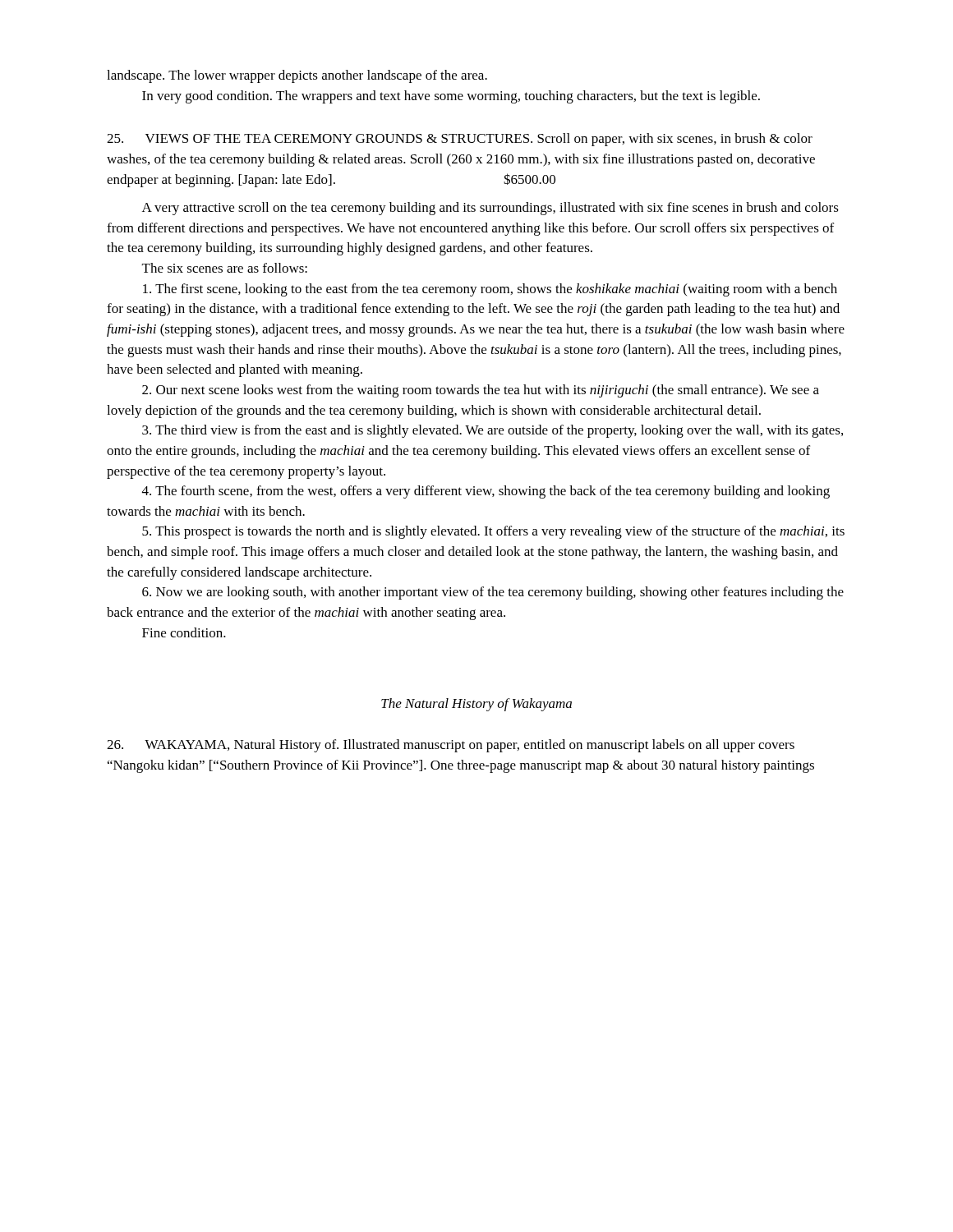
Task: Select the list item that reads "4. The fourth scene, from the west, offers"
Action: pyautogui.click(x=476, y=502)
